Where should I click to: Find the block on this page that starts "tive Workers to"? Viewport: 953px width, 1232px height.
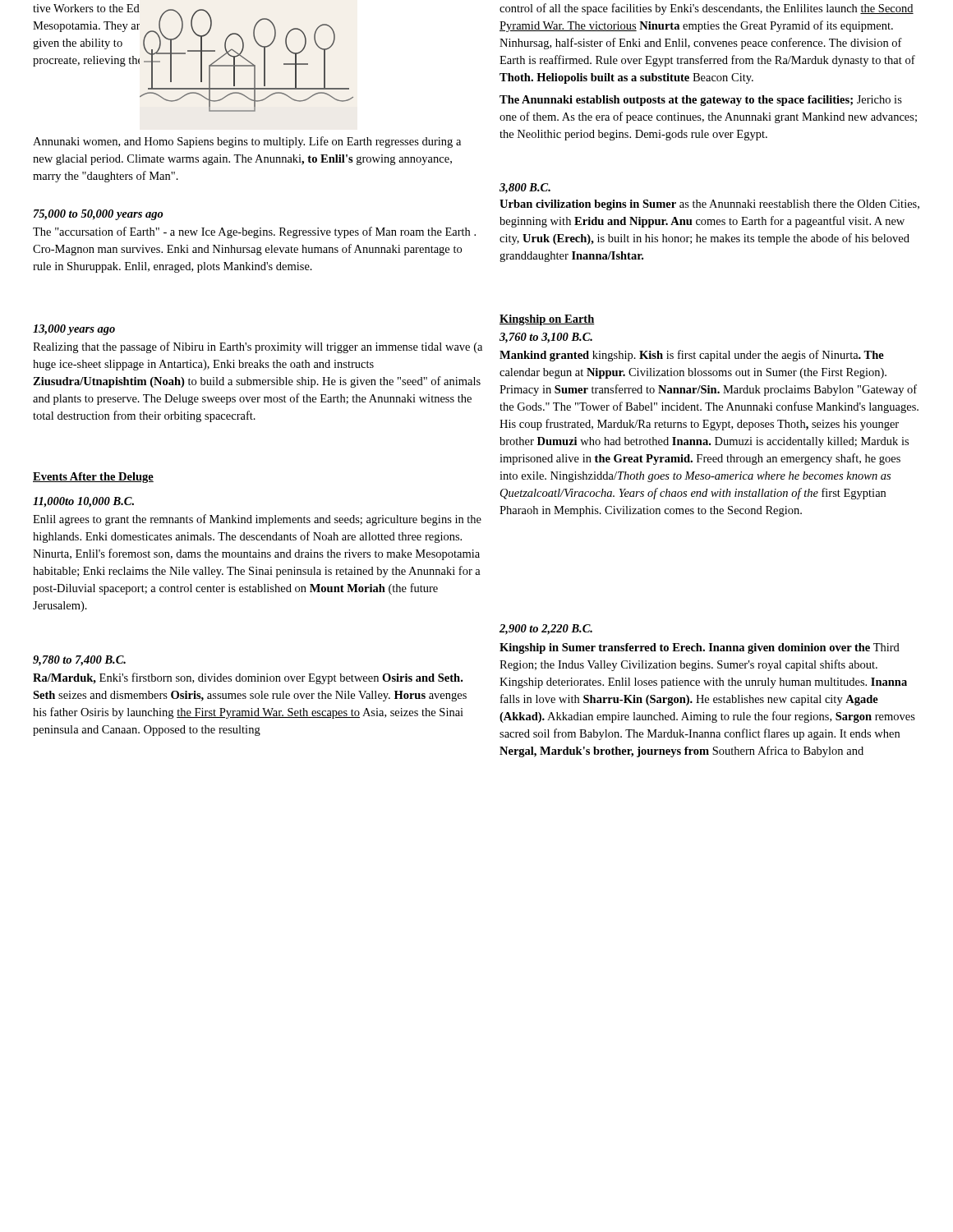[x=97, y=34]
